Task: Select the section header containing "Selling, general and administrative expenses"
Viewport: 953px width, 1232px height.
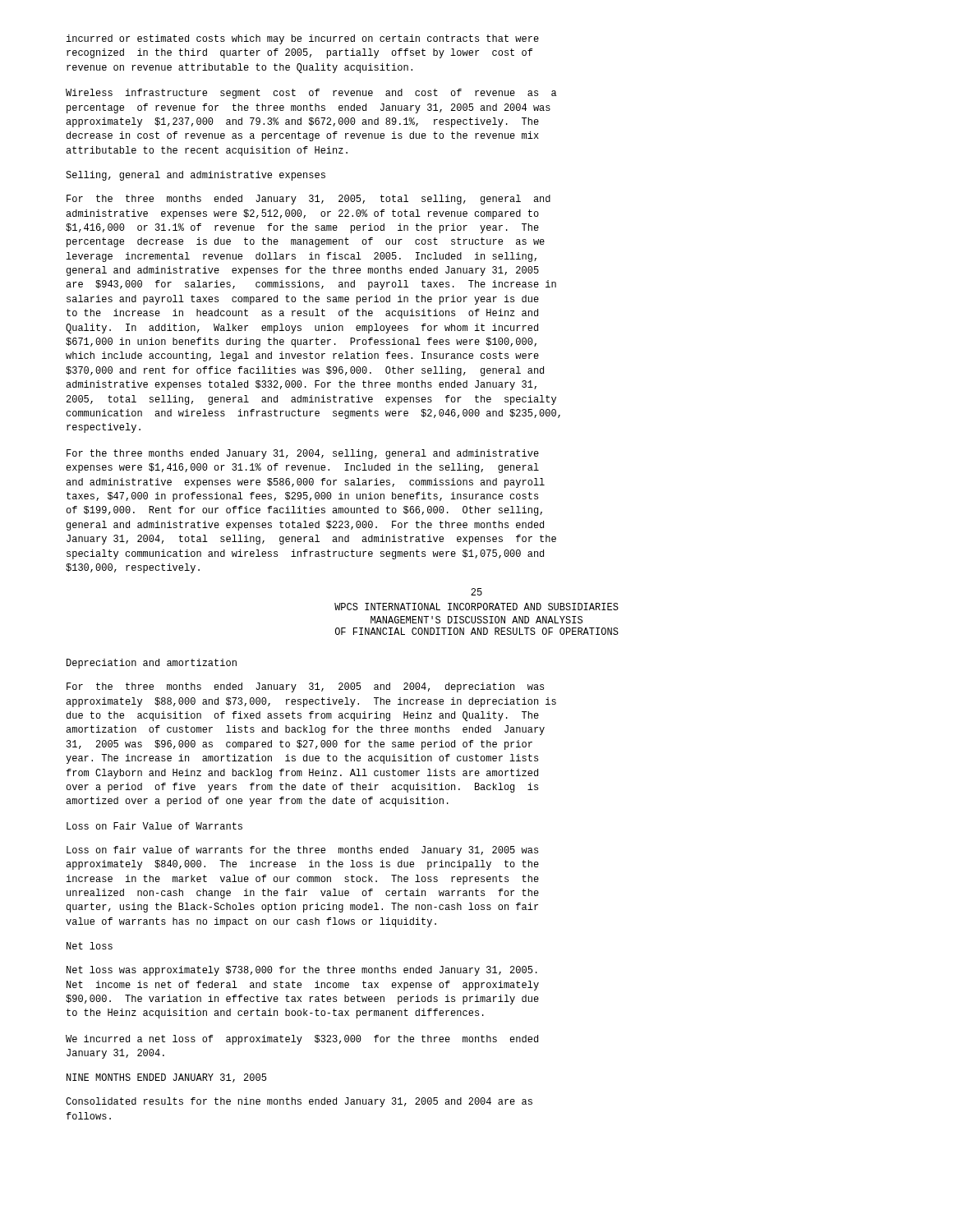Action: point(196,176)
